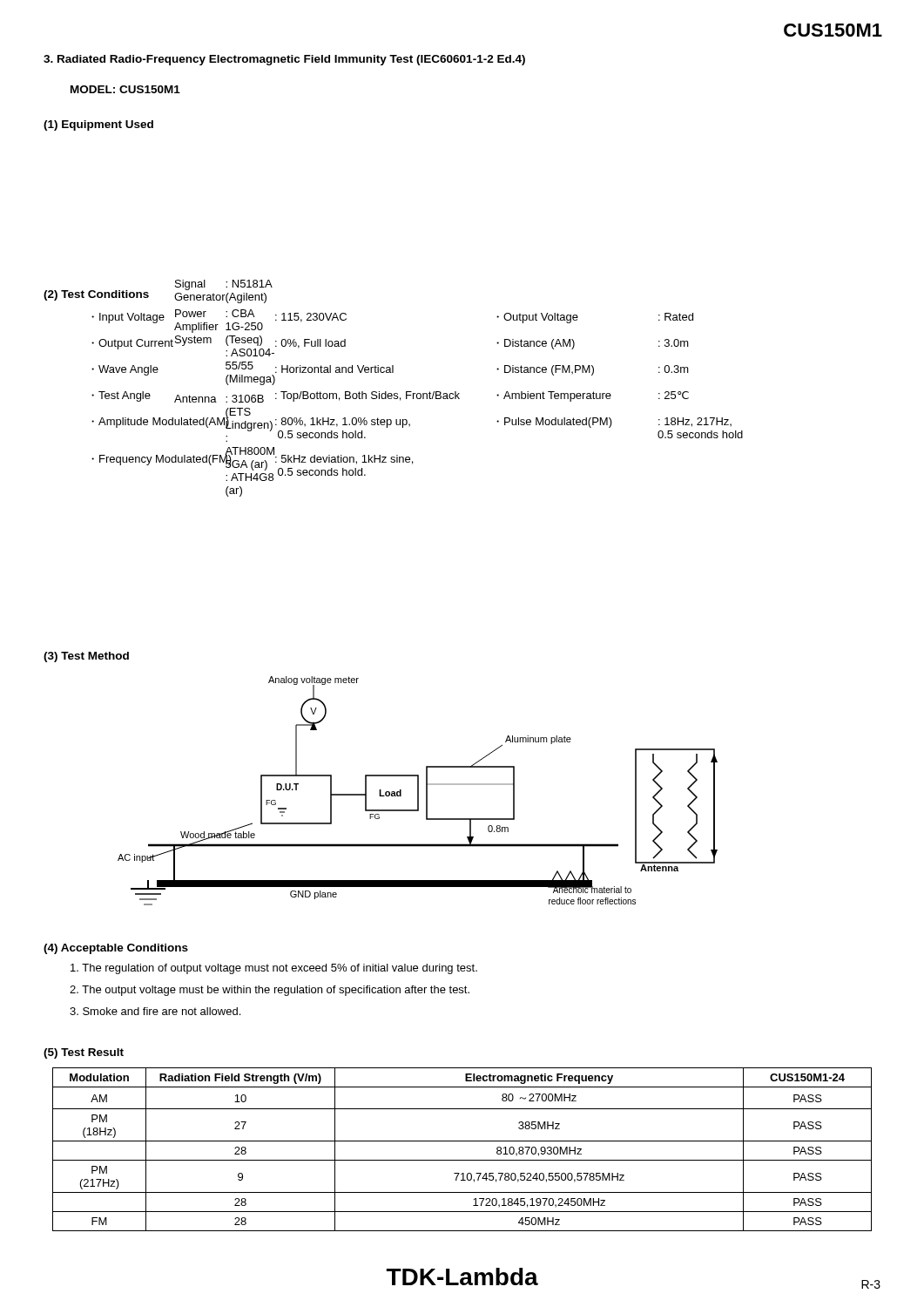The image size is (924, 1307).
Task: Click on the region starting "・Input Voltage : 115, 230VAC ・Output"
Action: click(227, 317)
